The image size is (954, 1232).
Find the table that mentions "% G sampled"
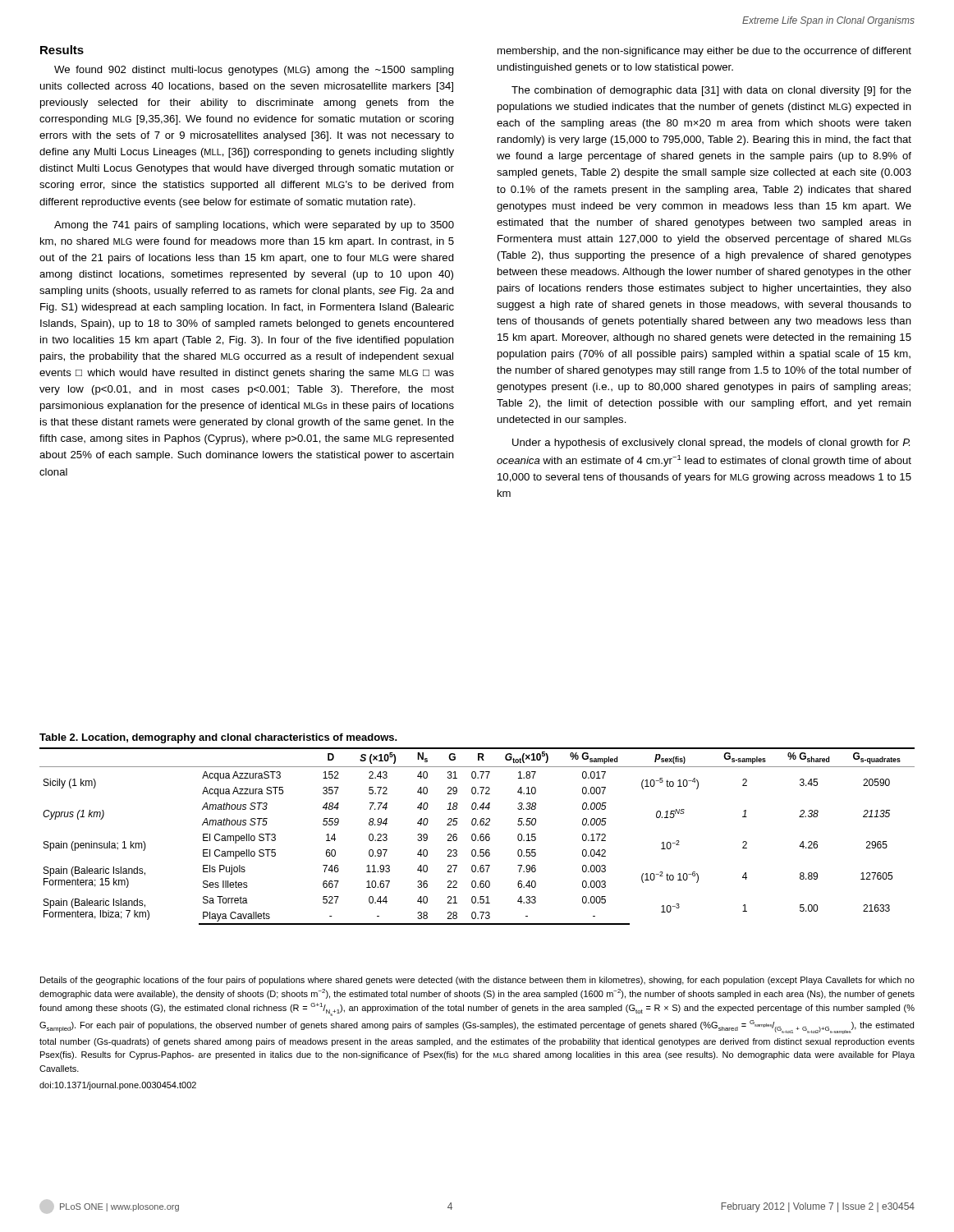pyautogui.click(x=477, y=836)
